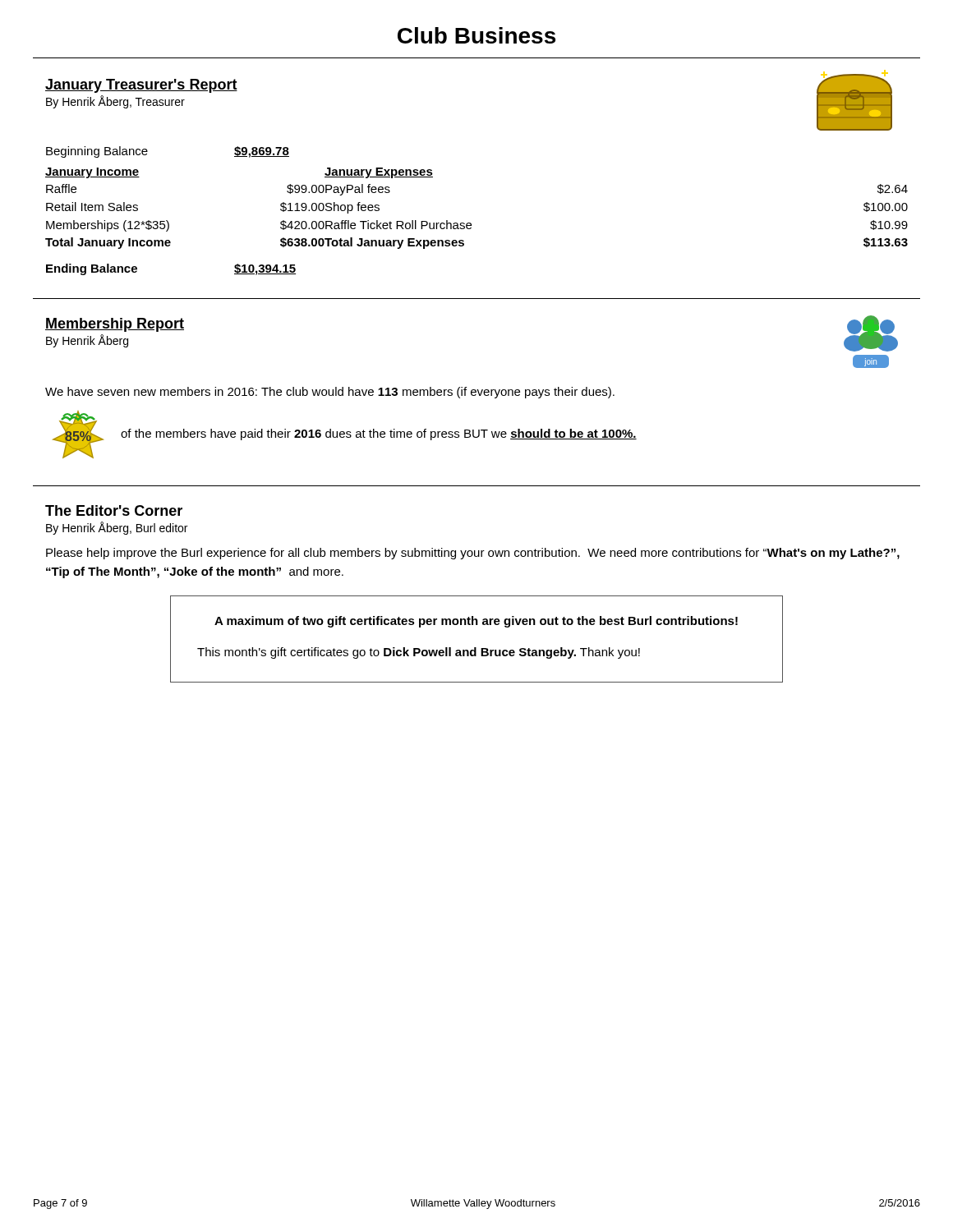Locate the block of text that opens with "Please help improve the Burl experience"
Viewport: 953px width, 1232px height.
pyautogui.click(x=473, y=561)
